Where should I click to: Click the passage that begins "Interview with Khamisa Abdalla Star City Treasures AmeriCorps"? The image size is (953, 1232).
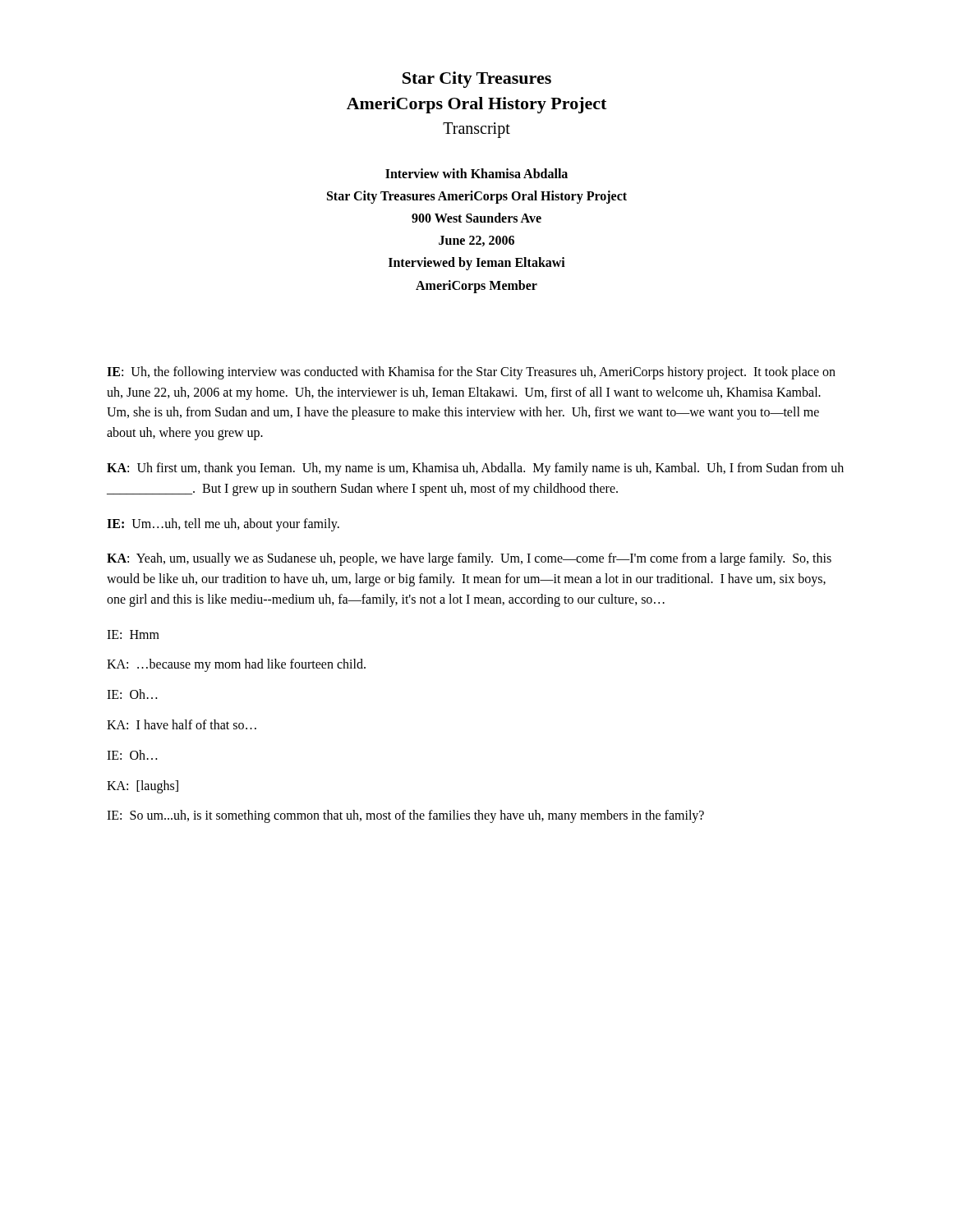coord(476,229)
